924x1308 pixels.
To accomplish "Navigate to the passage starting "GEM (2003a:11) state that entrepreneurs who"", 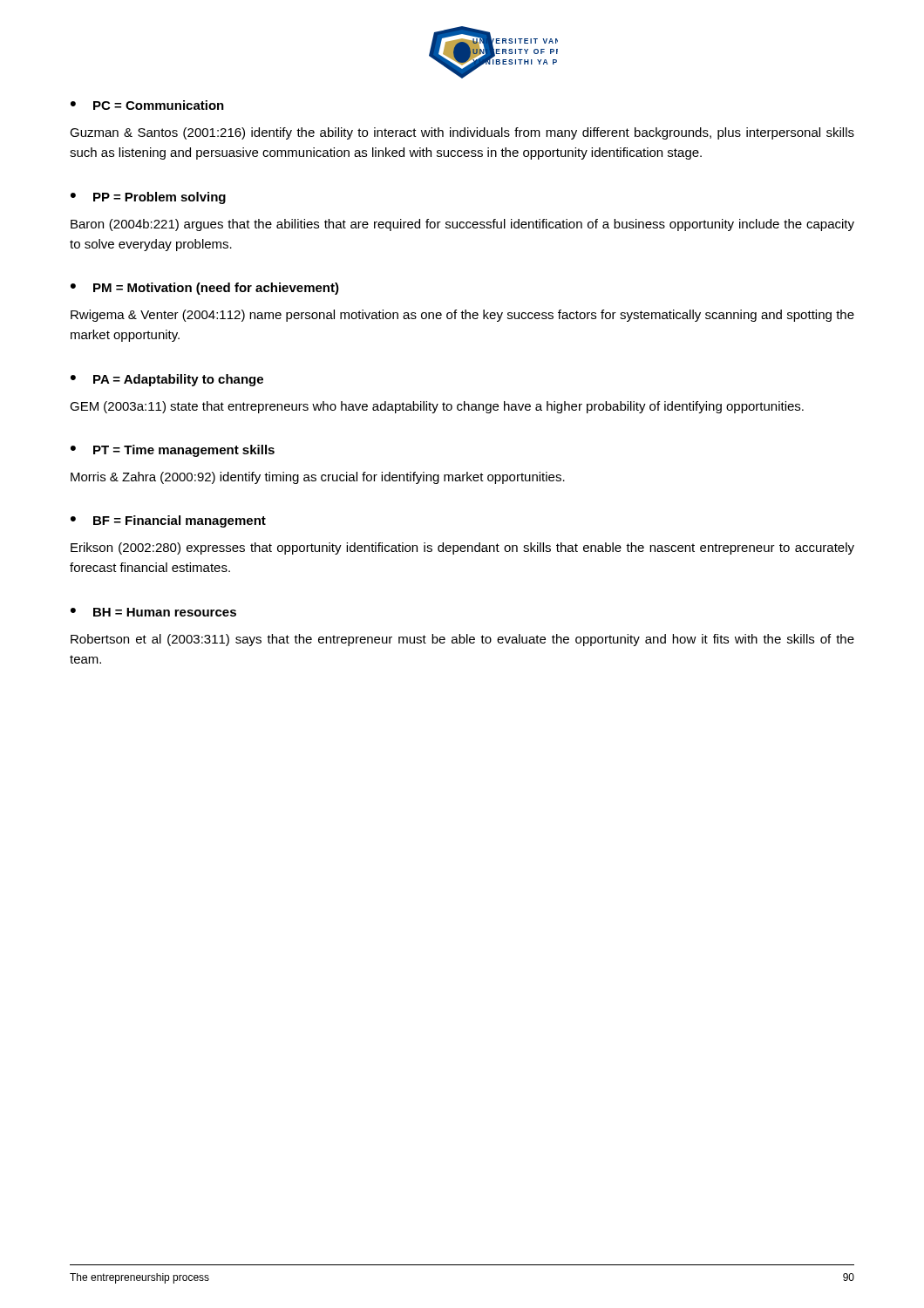I will click(437, 405).
